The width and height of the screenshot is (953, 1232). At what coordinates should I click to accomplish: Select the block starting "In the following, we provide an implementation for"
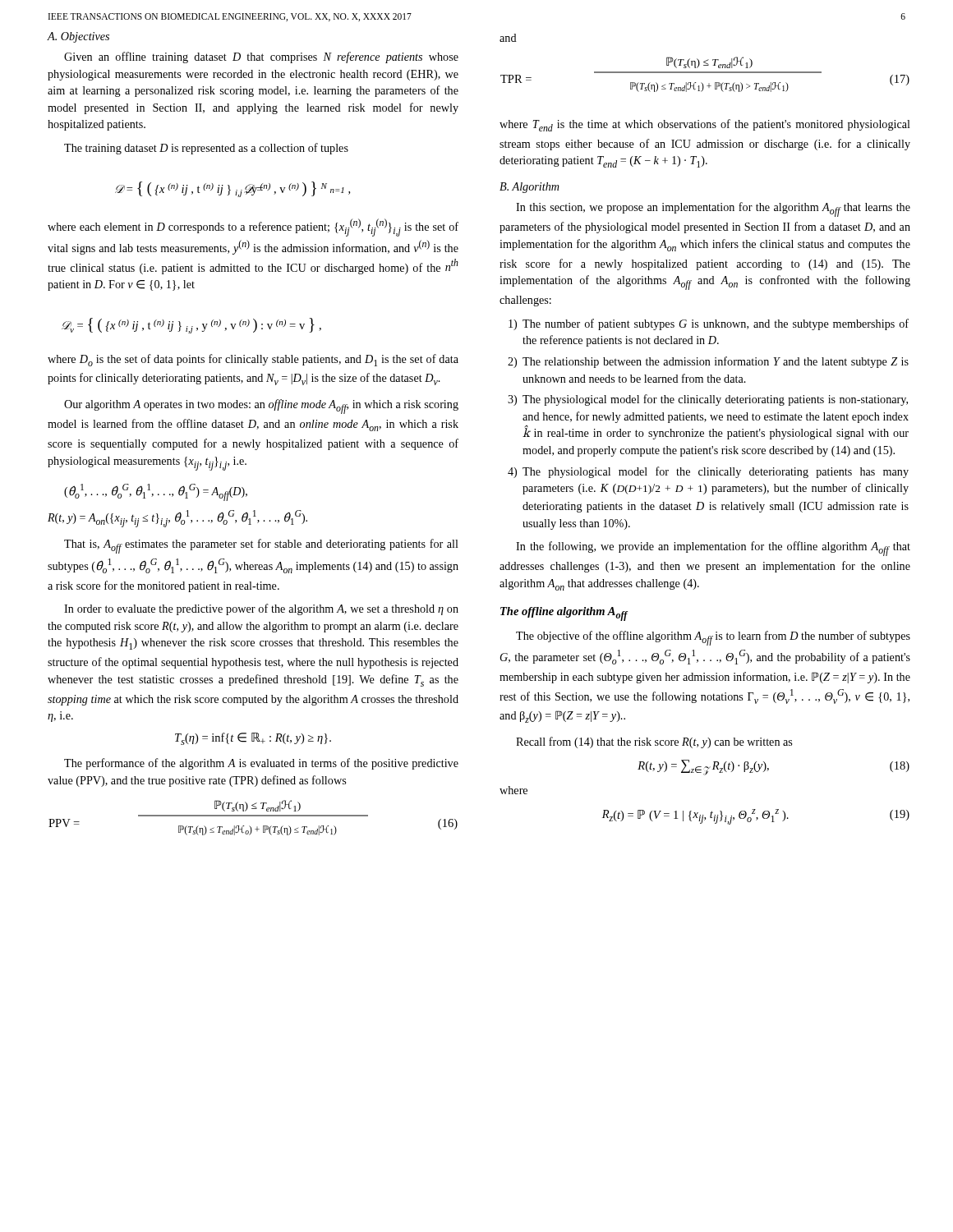click(705, 566)
